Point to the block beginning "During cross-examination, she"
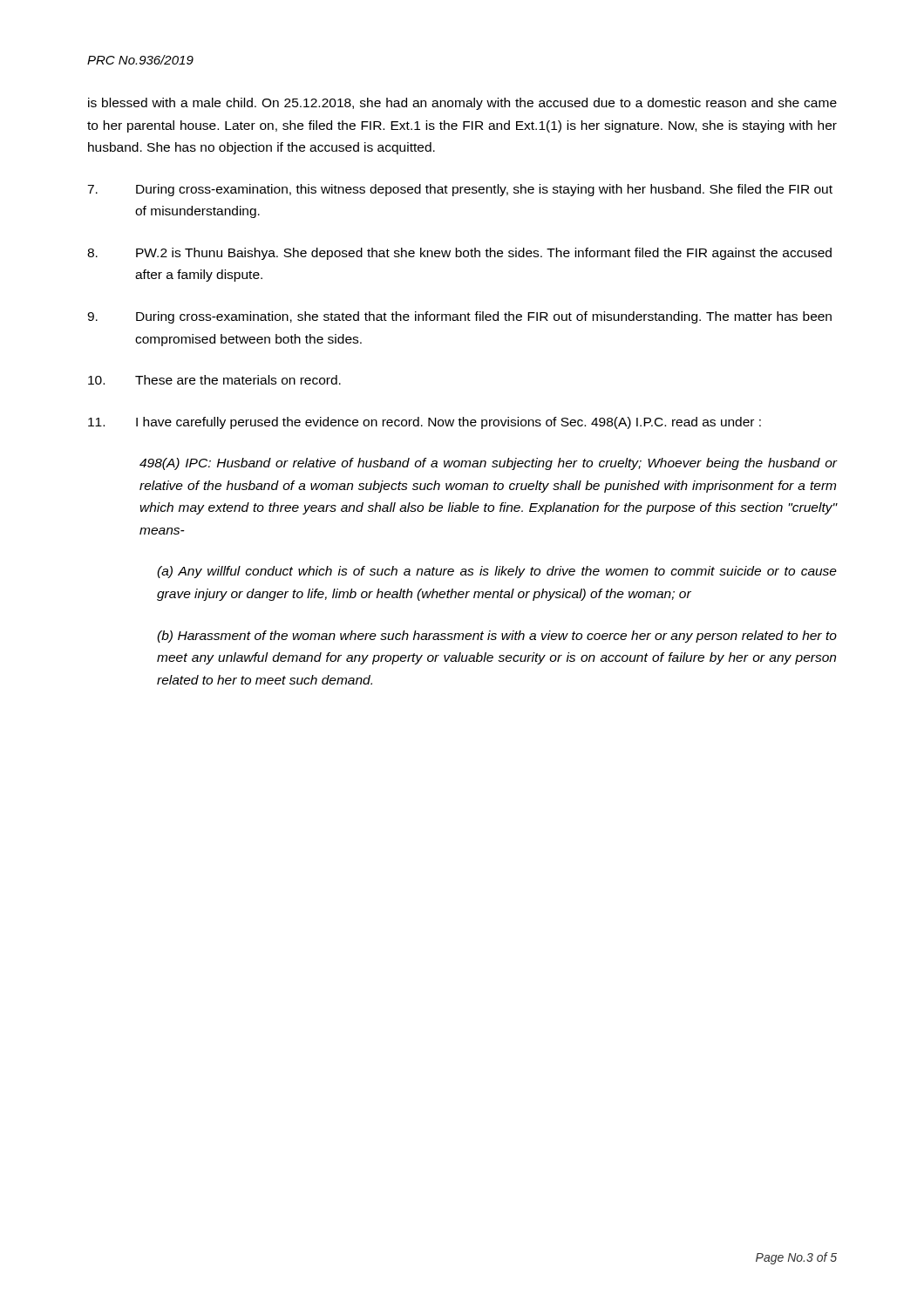The width and height of the screenshot is (924, 1308). click(460, 327)
